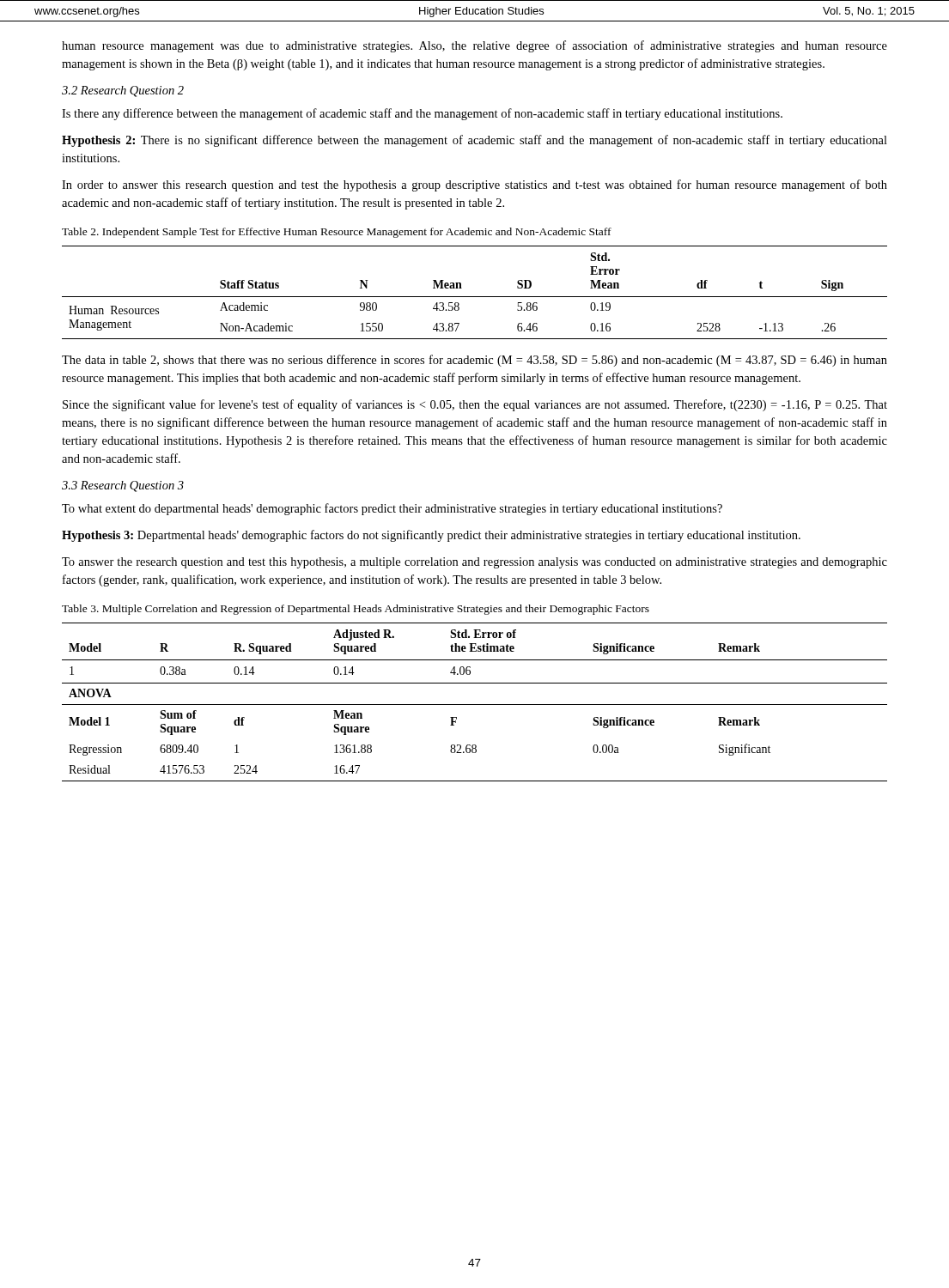Screen dimensions: 1288x949
Task: Select the table that reads "R. Squared"
Action: [x=474, y=702]
